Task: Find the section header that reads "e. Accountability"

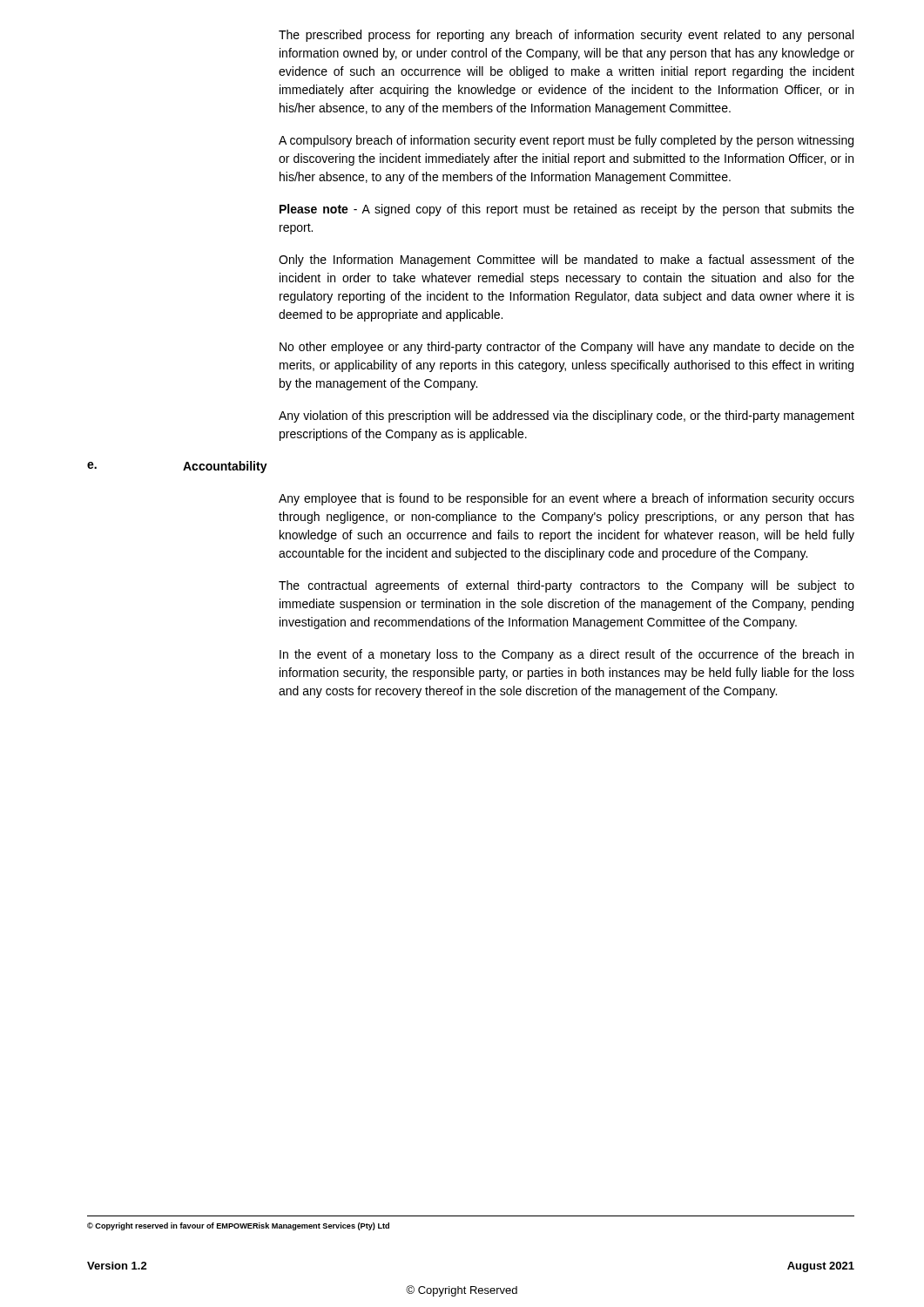Action: tap(92, 467)
